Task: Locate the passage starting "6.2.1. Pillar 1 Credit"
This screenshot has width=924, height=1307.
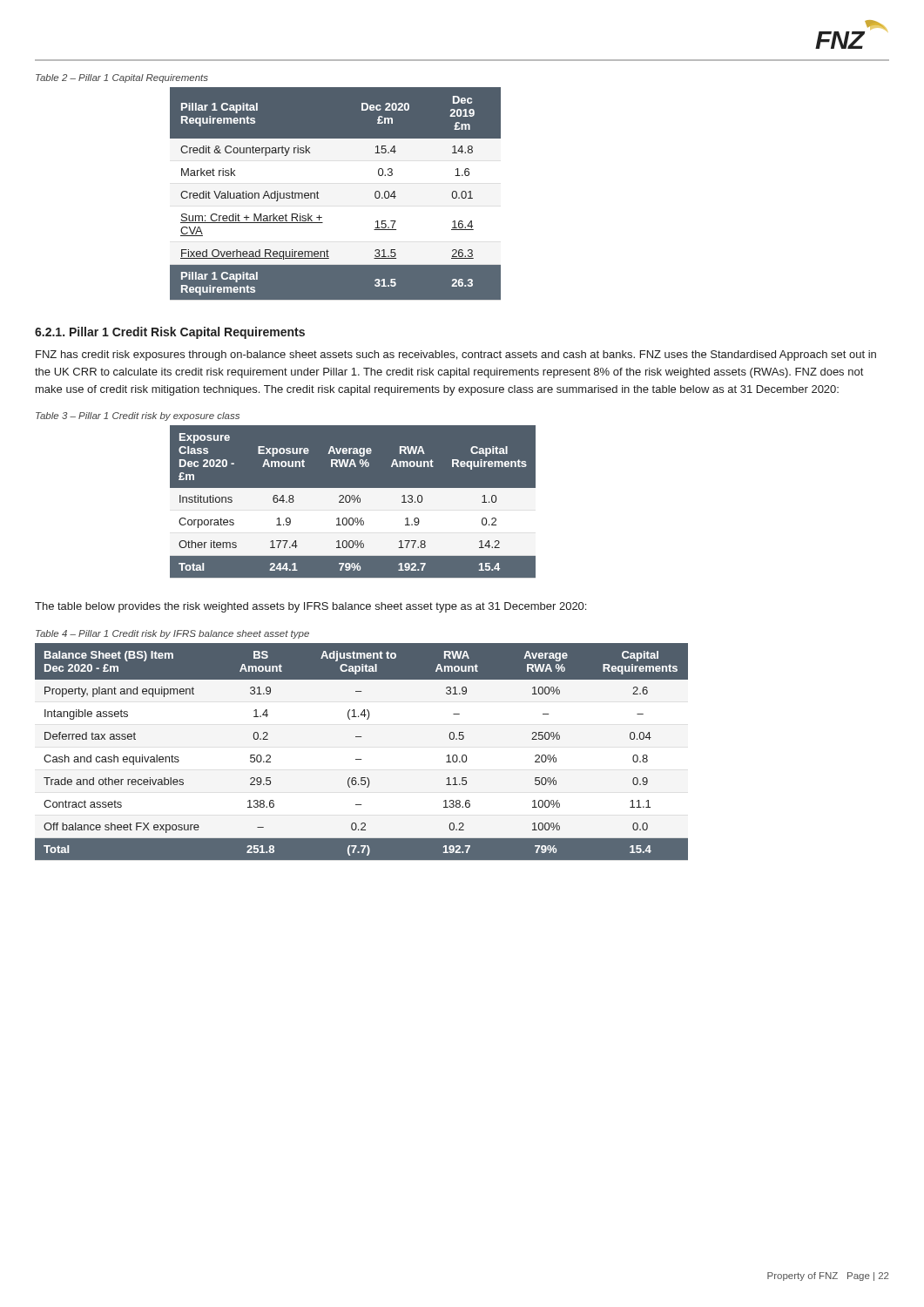Action: (x=170, y=332)
